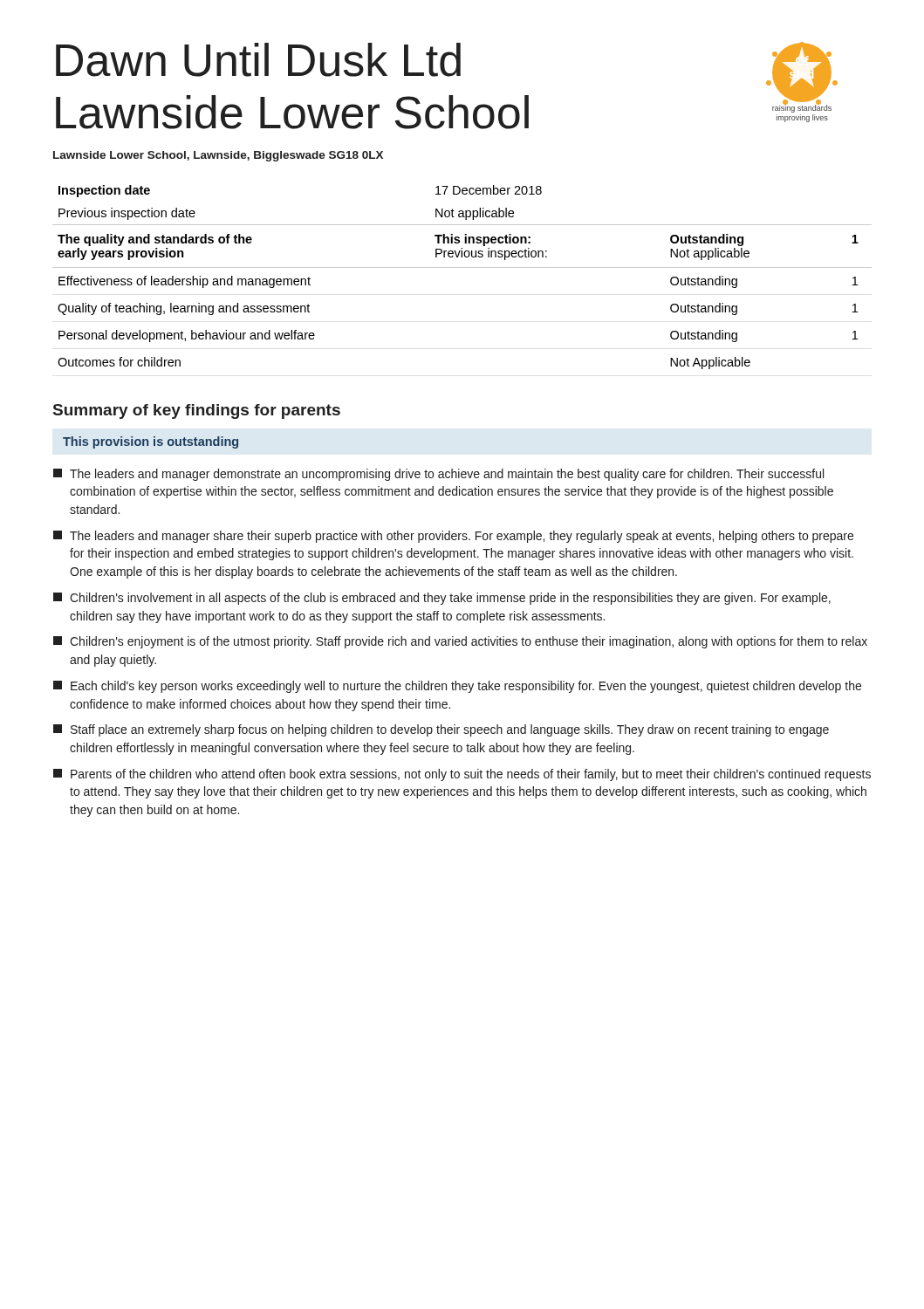The height and width of the screenshot is (1309, 924).
Task: Click a section header
Action: (x=462, y=410)
